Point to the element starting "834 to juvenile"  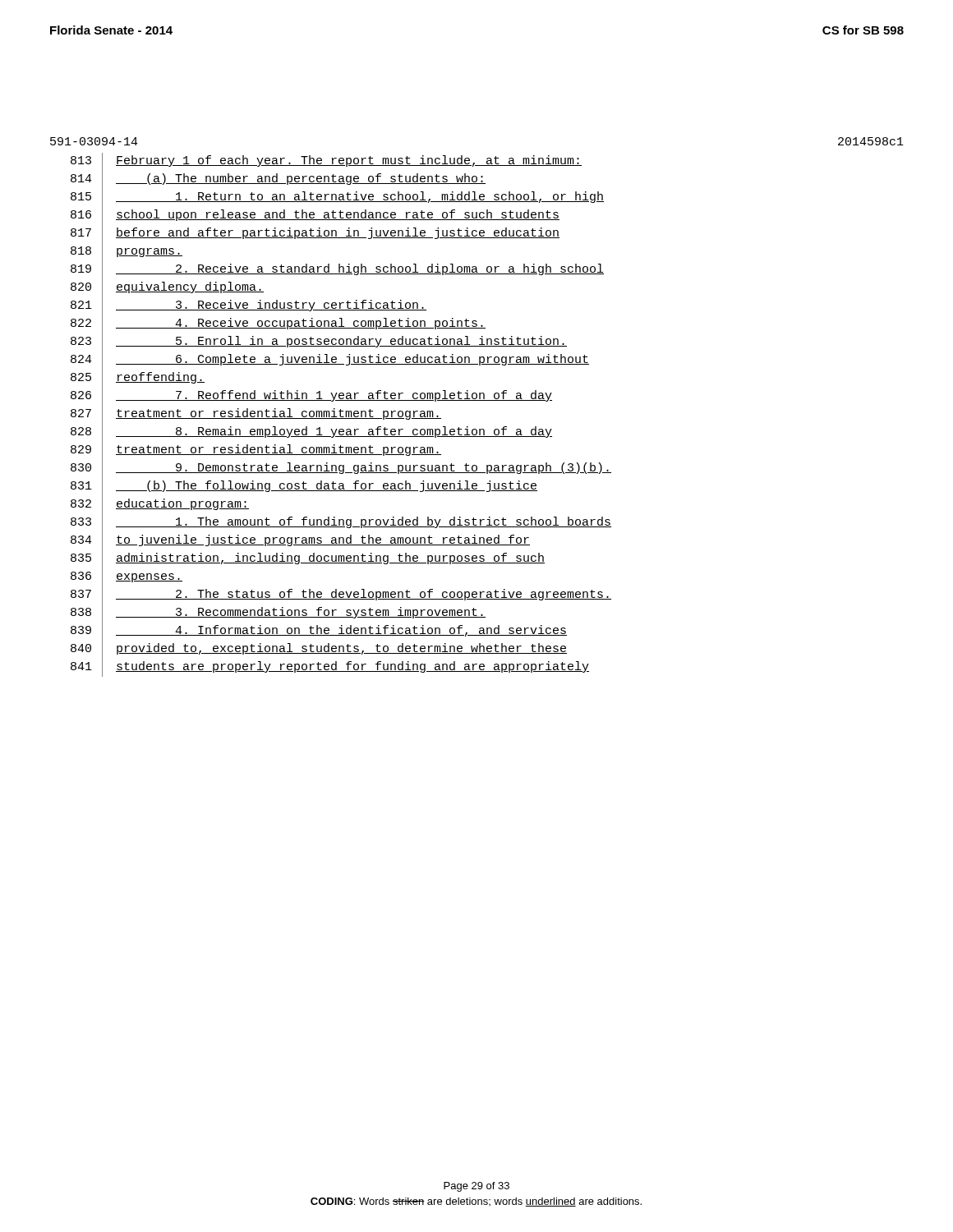(476, 541)
